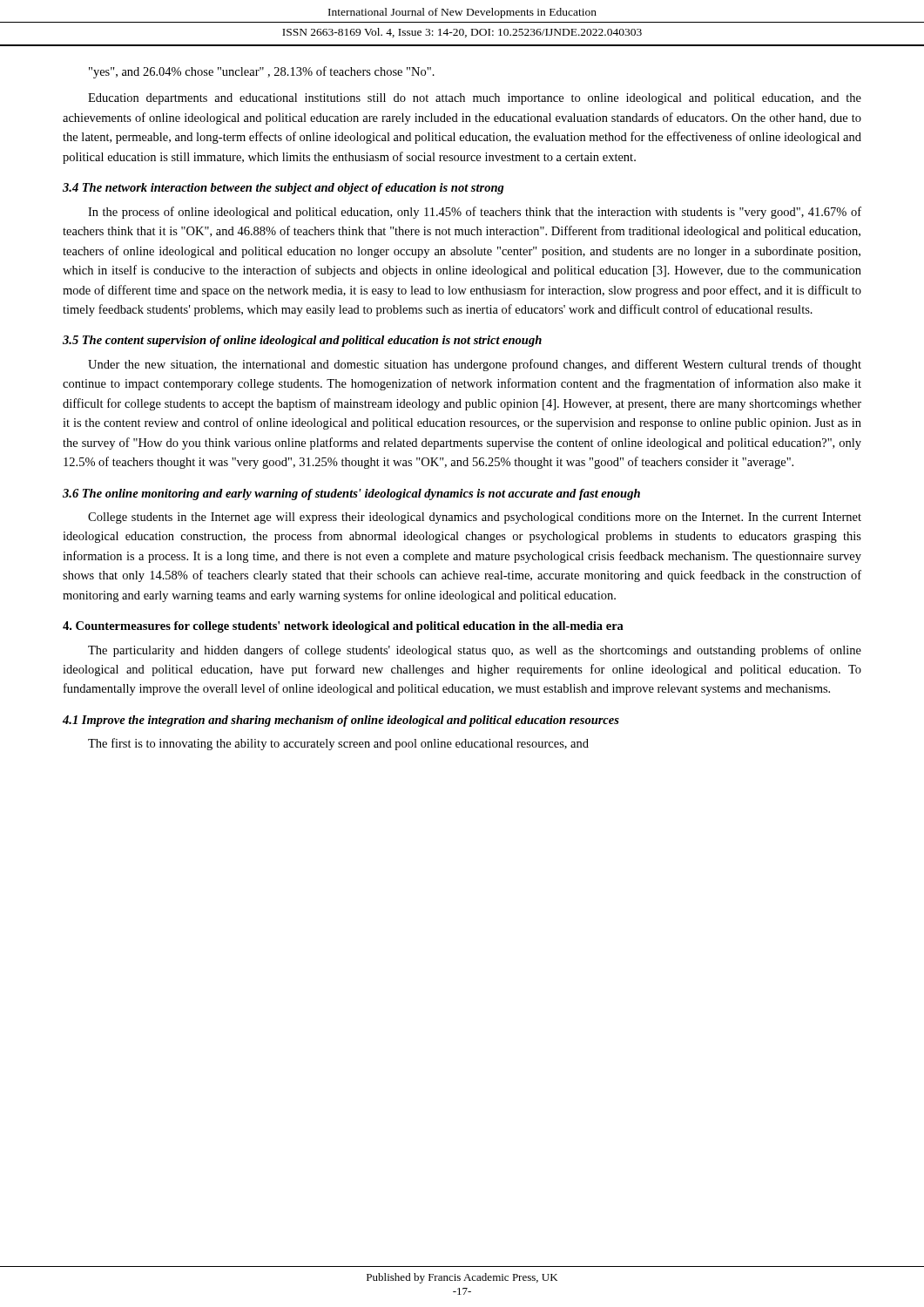Navigate to the block starting "3.4 The network interaction between the subject"
This screenshot has height=1307, width=924.
click(283, 188)
